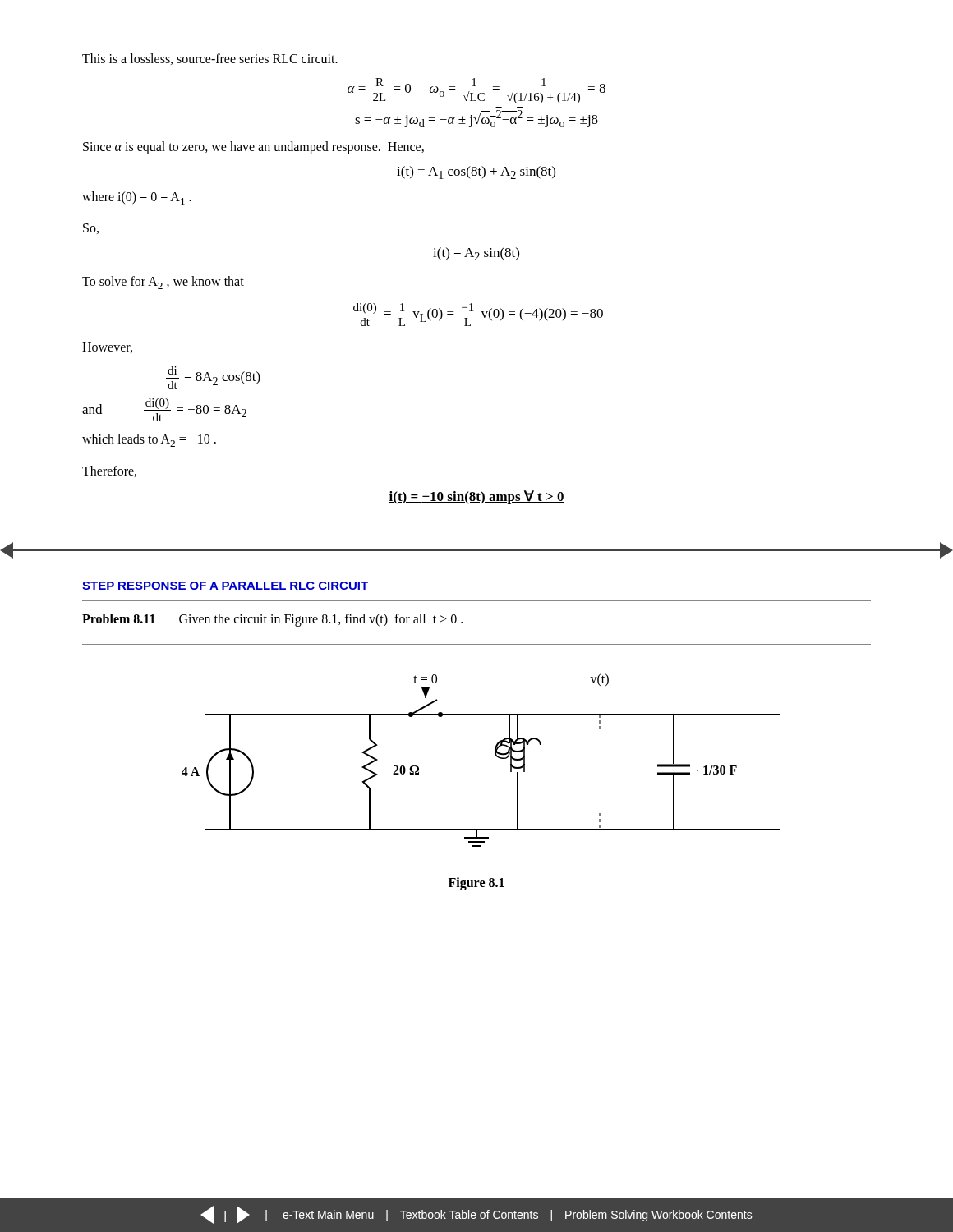Image resolution: width=953 pixels, height=1232 pixels.
Task: Find the passage starting "To solve for A2 , we know"
Action: tap(163, 283)
